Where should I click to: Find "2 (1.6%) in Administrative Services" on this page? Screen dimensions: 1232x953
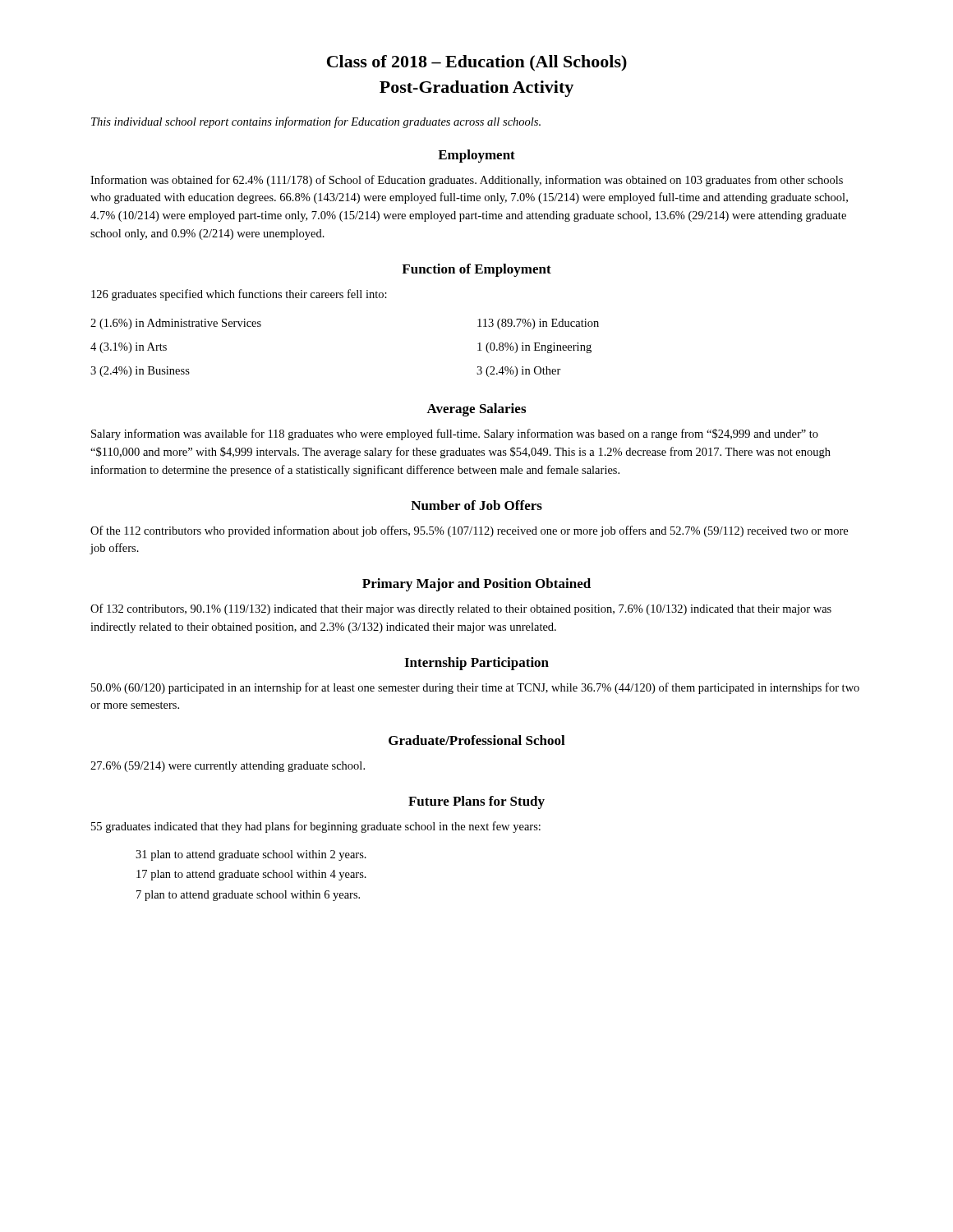click(176, 323)
